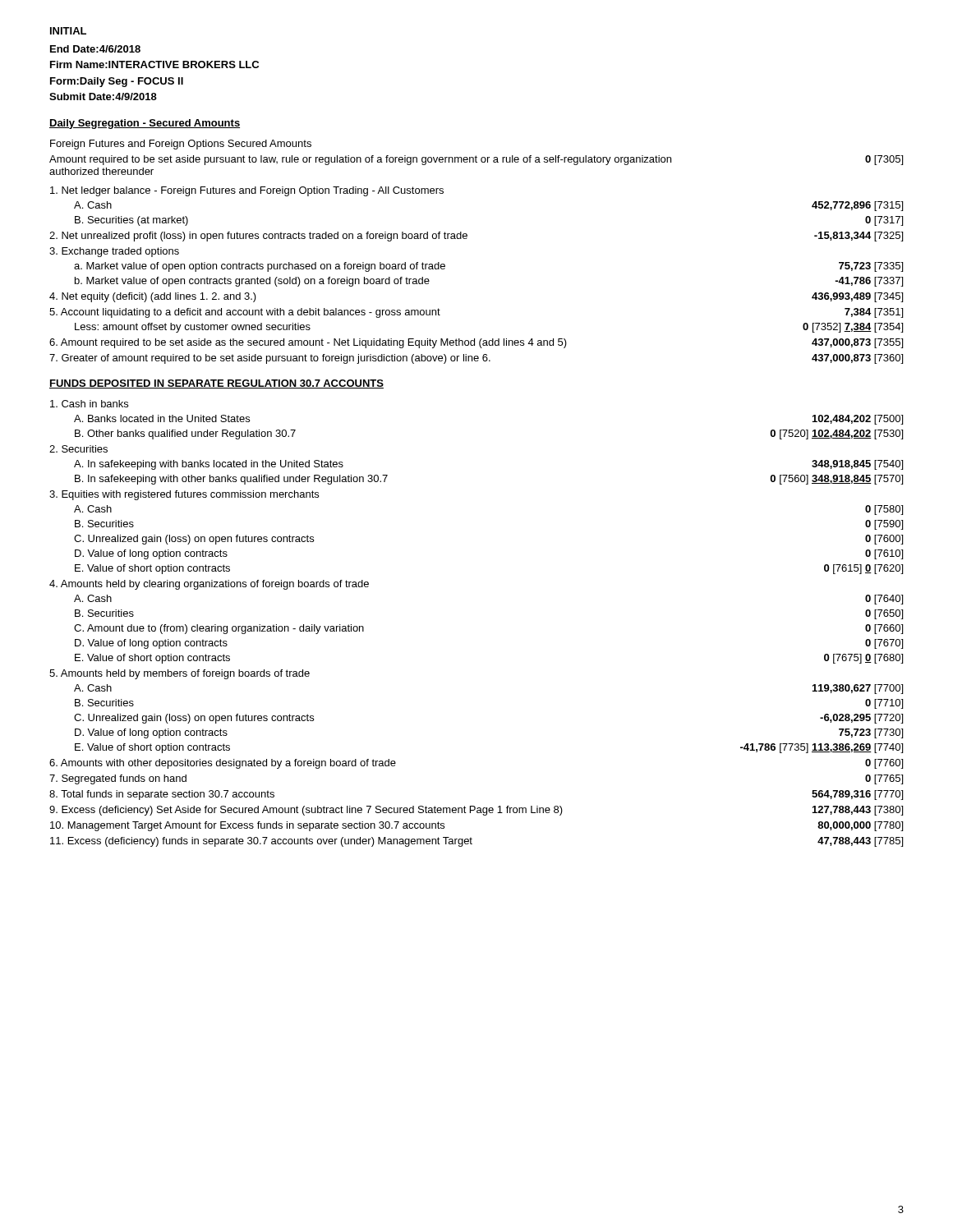This screenshot has width=953, height=1232.
Task: Click the passage that begins "5. Account liquidating to"
Action: click(243, 313)
